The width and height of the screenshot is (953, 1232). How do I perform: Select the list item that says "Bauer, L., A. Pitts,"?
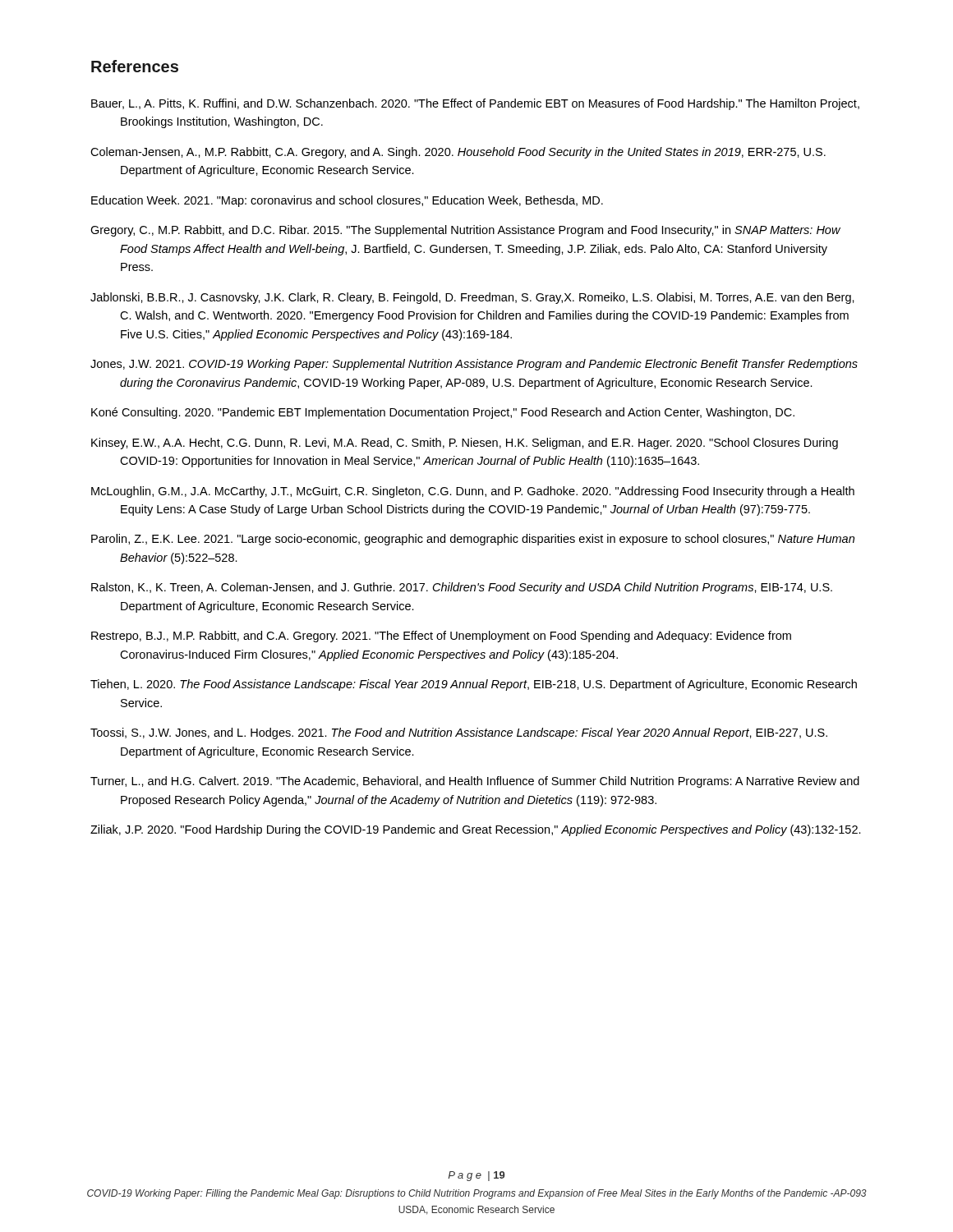point(475,113)
